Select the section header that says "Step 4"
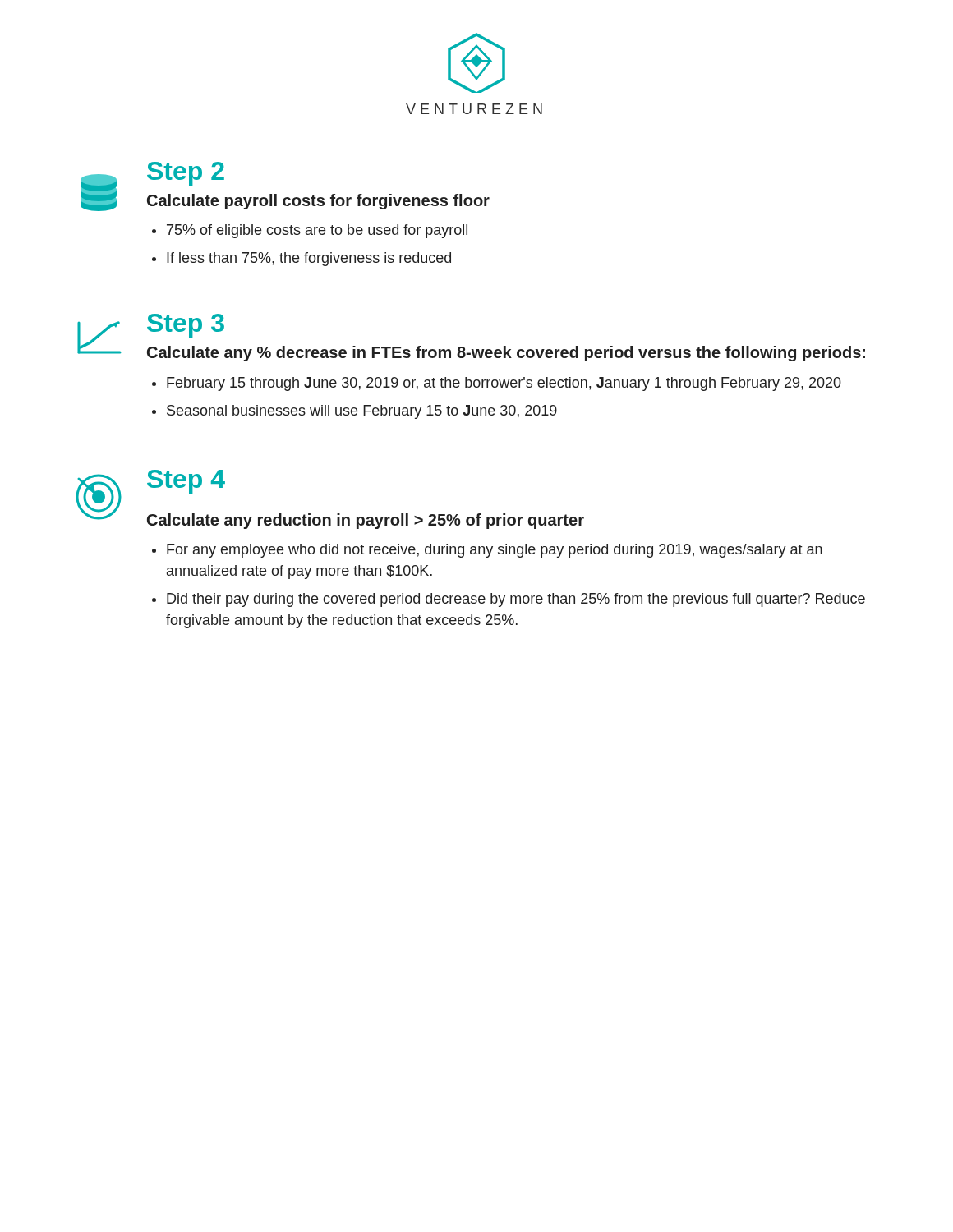The image size is (953, 1232). click(x=186, y=479)
